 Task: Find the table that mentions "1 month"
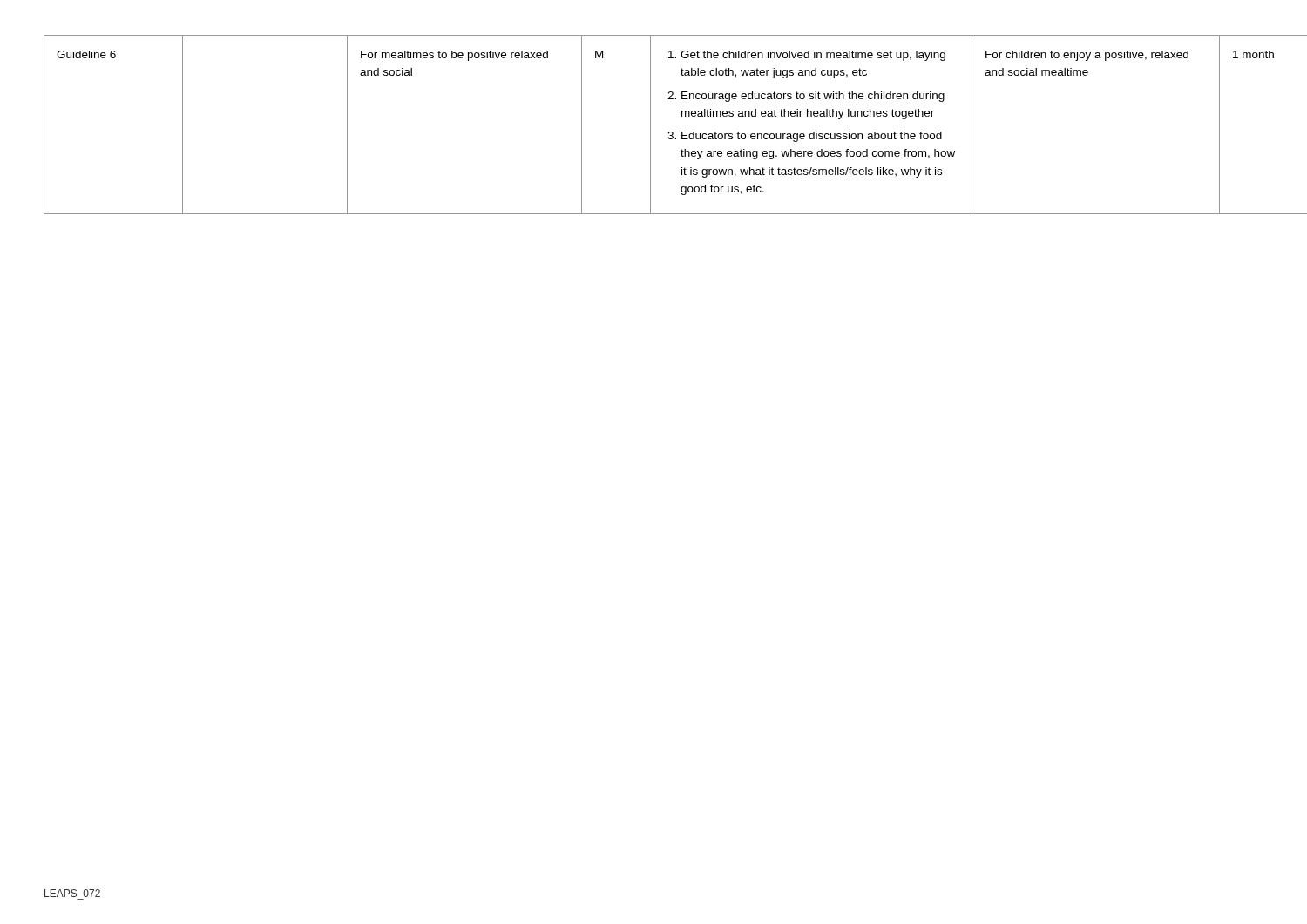[654, 125]
